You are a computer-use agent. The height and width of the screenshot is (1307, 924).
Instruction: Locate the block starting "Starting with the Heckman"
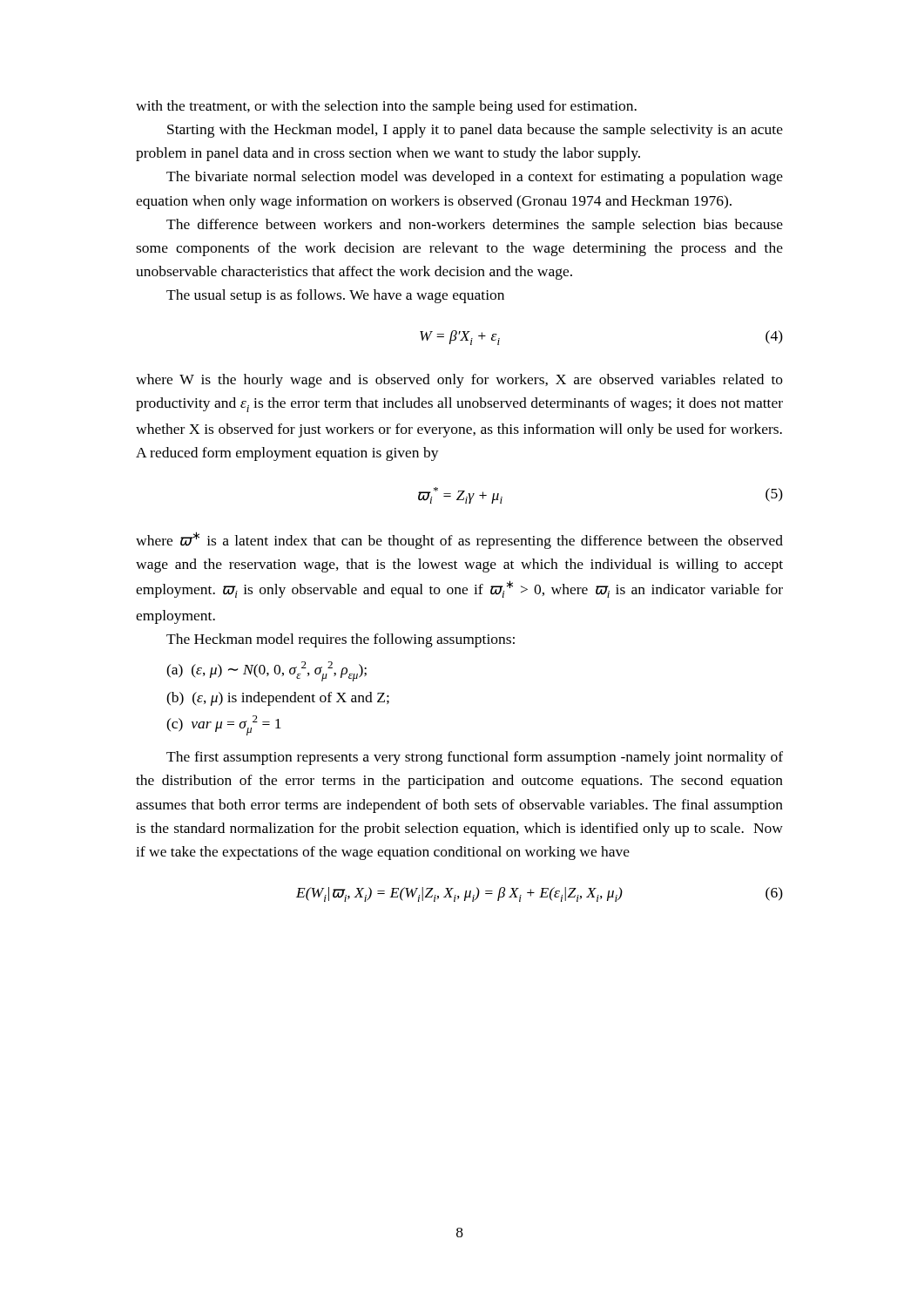click(459, 141)
